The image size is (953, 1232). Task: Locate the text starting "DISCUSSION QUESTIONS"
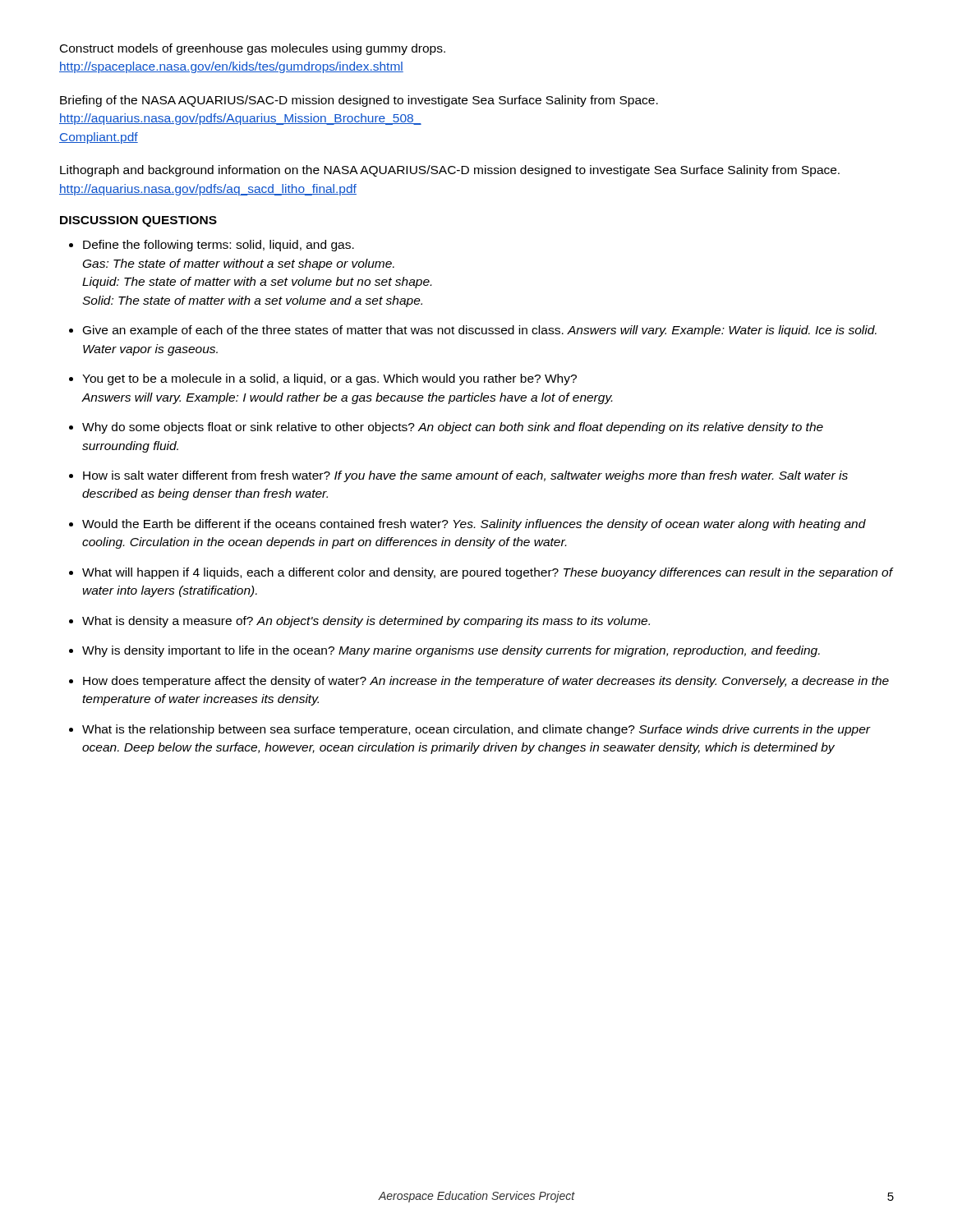pos(138,220)
